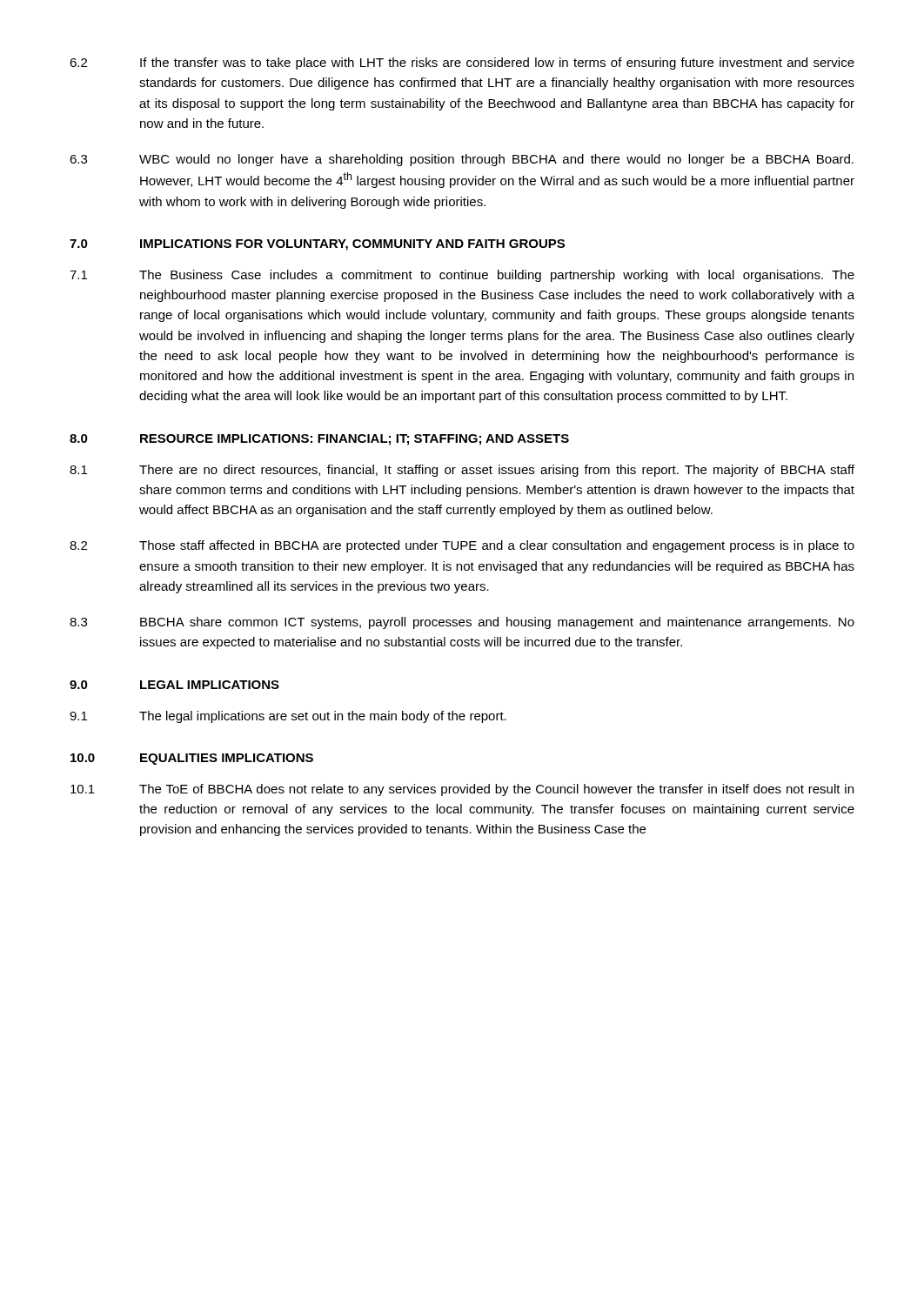Point to the block starting "9.0 LEGAL IMPLICATIONS"
The height and width of the screenshot is (1305, 924).
pyautogui.click(x=174, y=685)
